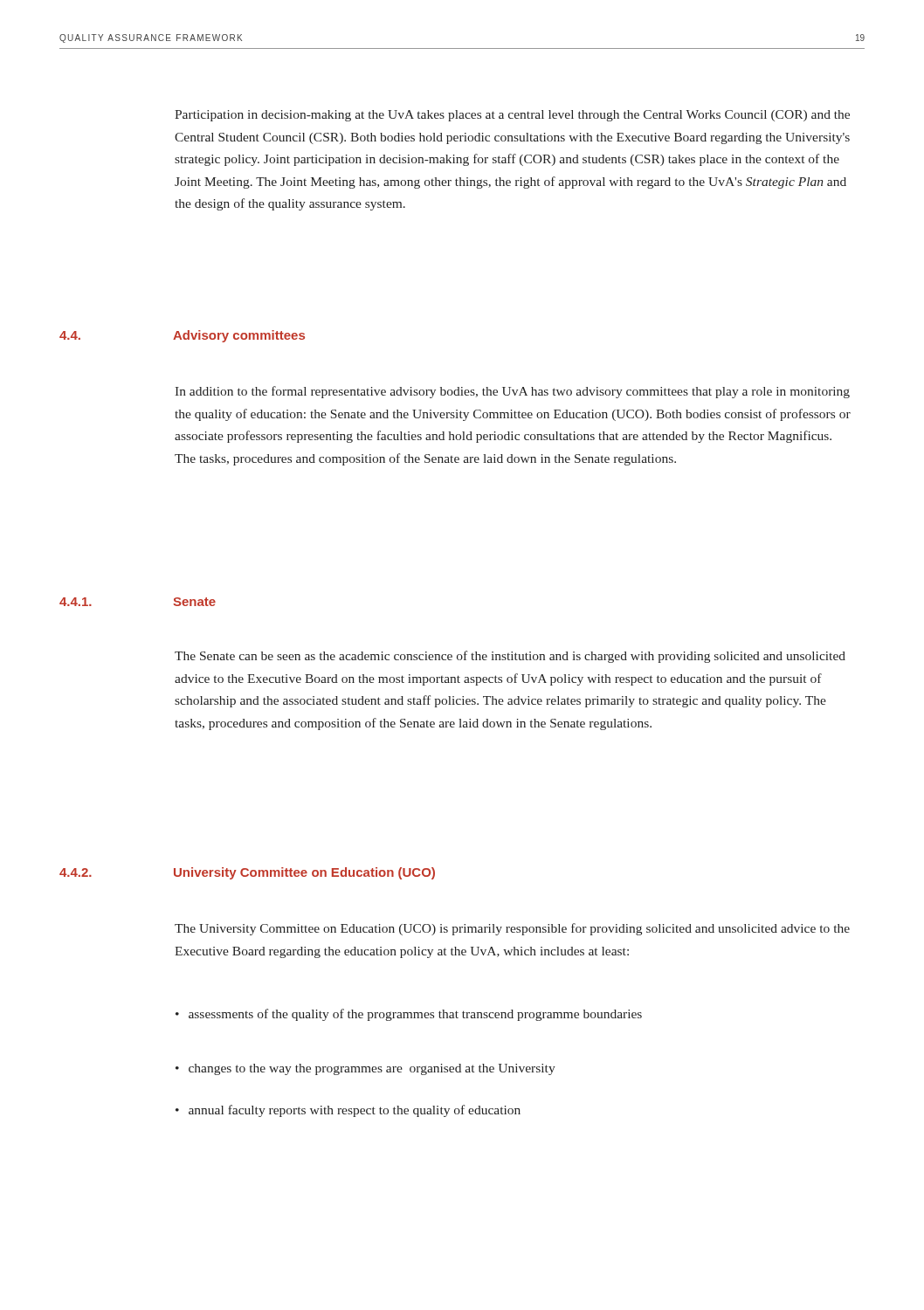924x1310 pixels.
Task: Where does it say "4.4.1. Senate"?
Action: click(x=75, y=601)
